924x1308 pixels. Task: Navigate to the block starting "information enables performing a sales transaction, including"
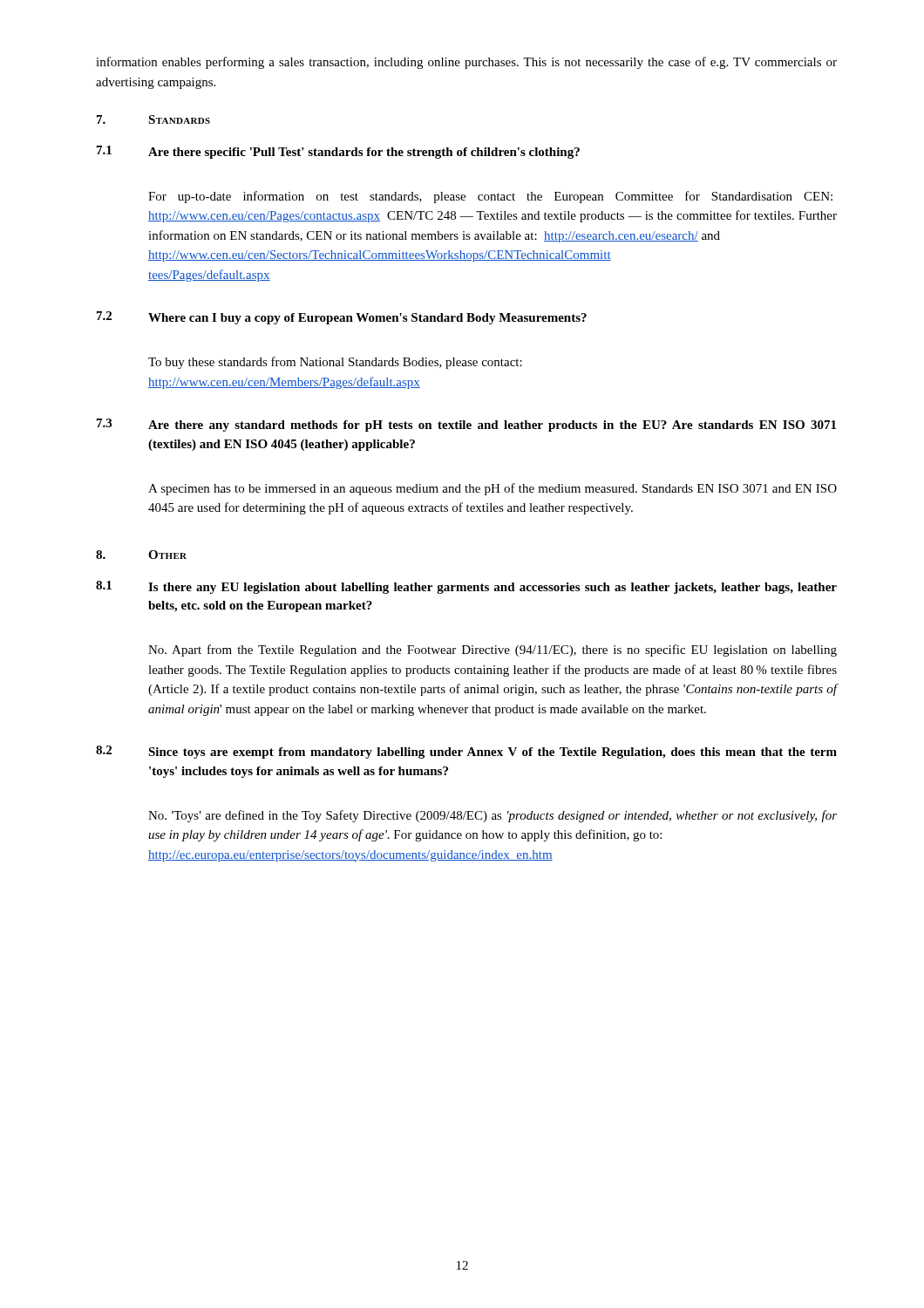coord(466,72)
